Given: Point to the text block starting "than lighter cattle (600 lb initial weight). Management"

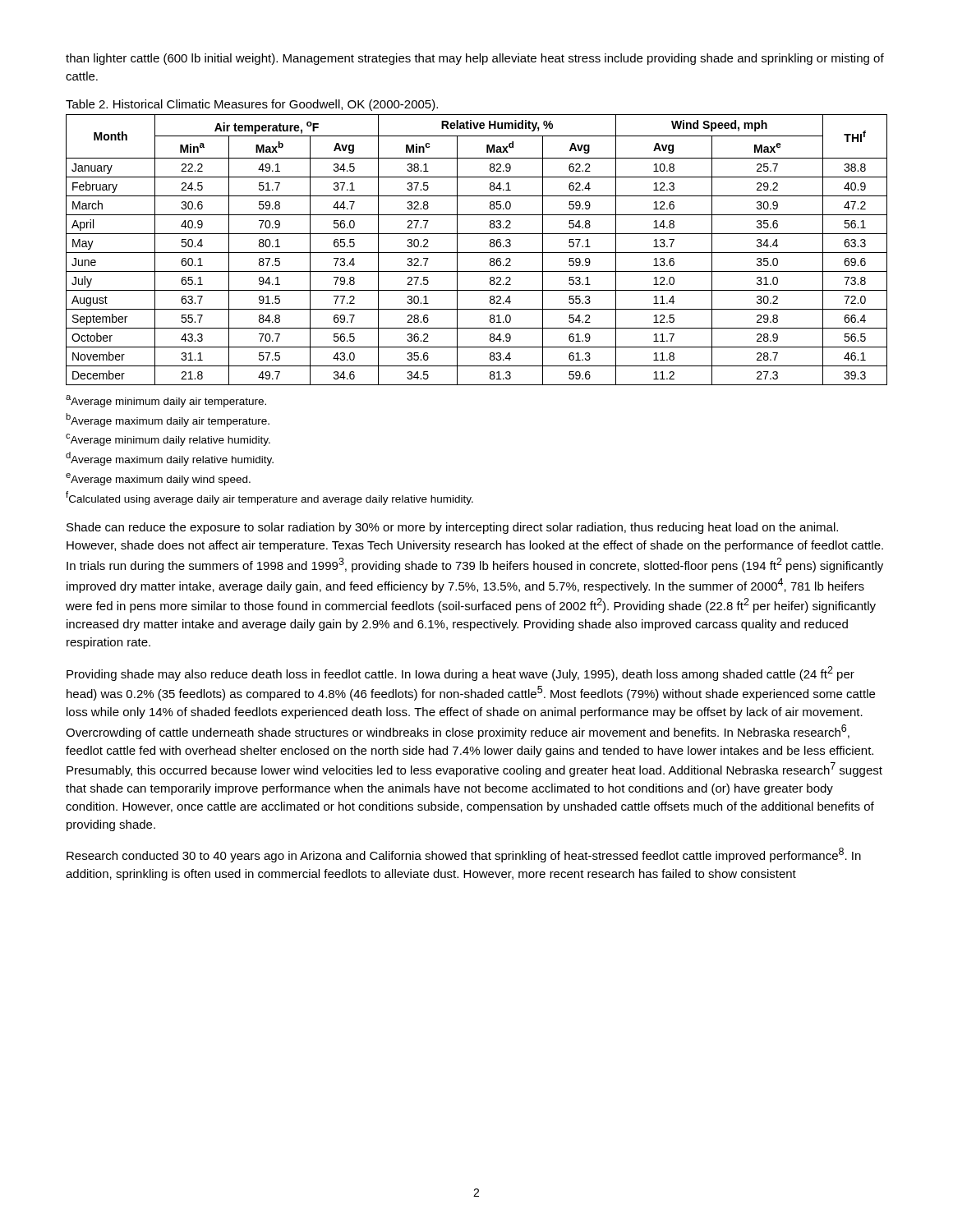Looking at the screenshot, I should [475, 67].
